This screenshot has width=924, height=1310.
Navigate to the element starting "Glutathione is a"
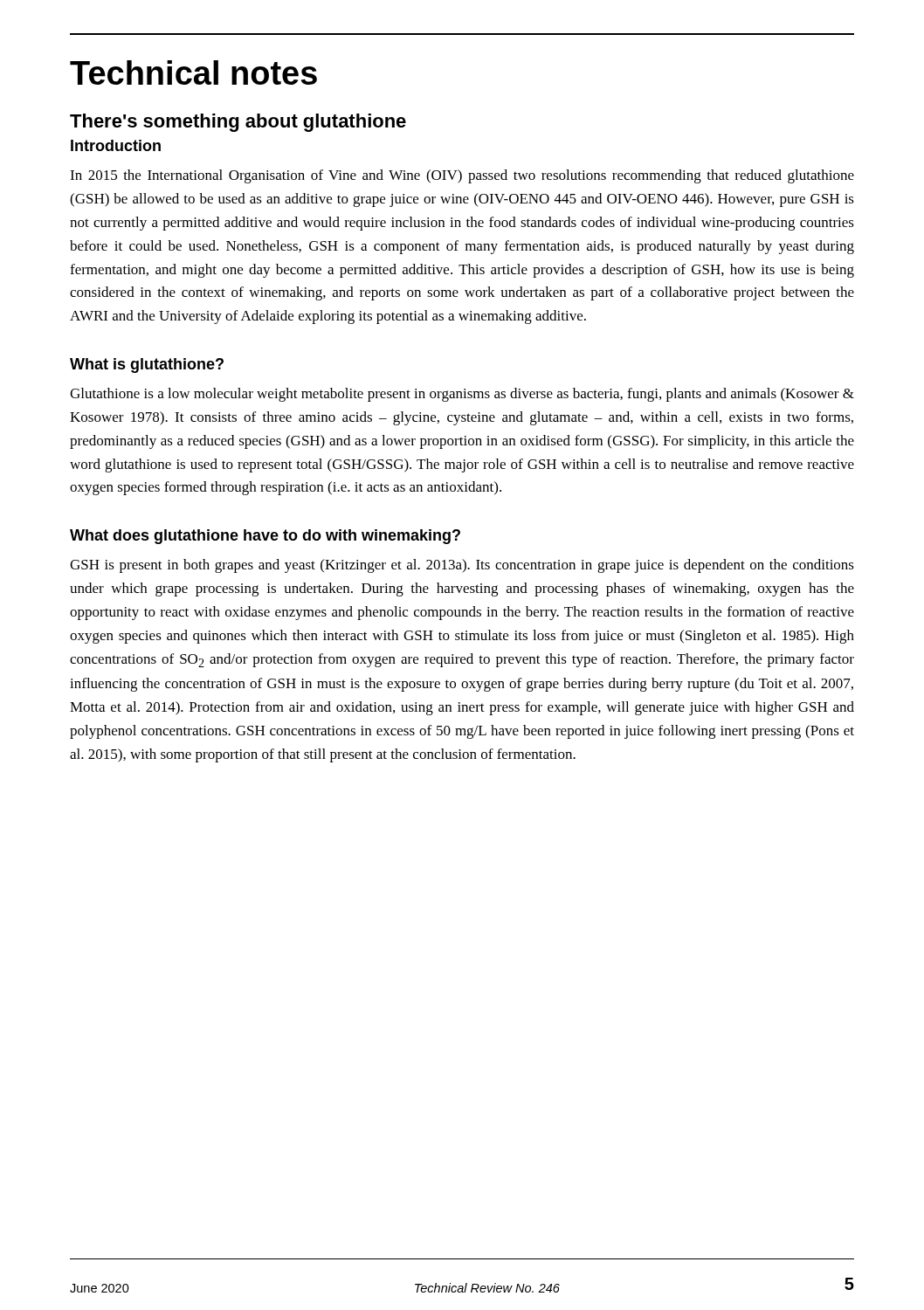point(462,440)
